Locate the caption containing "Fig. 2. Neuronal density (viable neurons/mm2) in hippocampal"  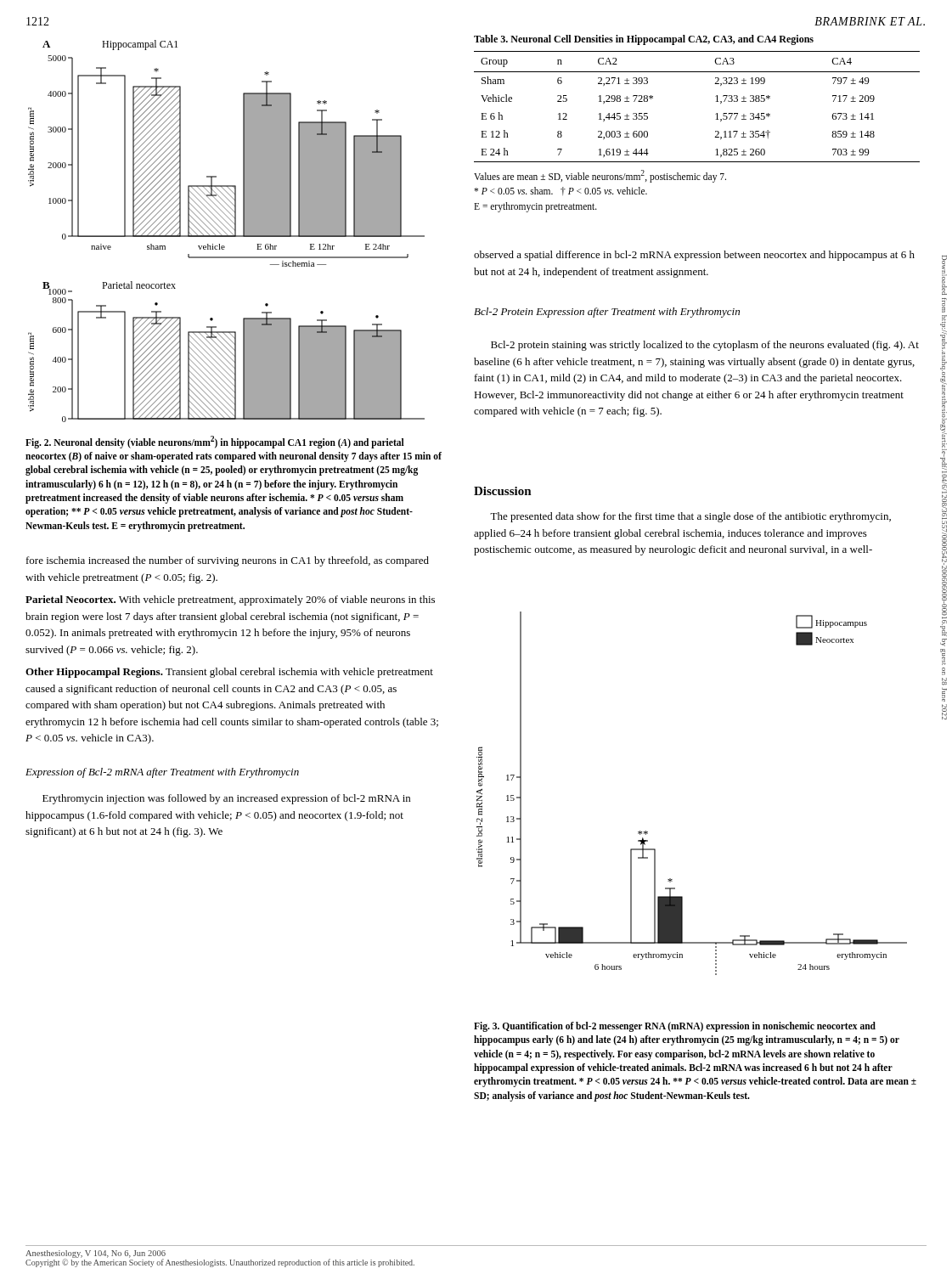233,482
